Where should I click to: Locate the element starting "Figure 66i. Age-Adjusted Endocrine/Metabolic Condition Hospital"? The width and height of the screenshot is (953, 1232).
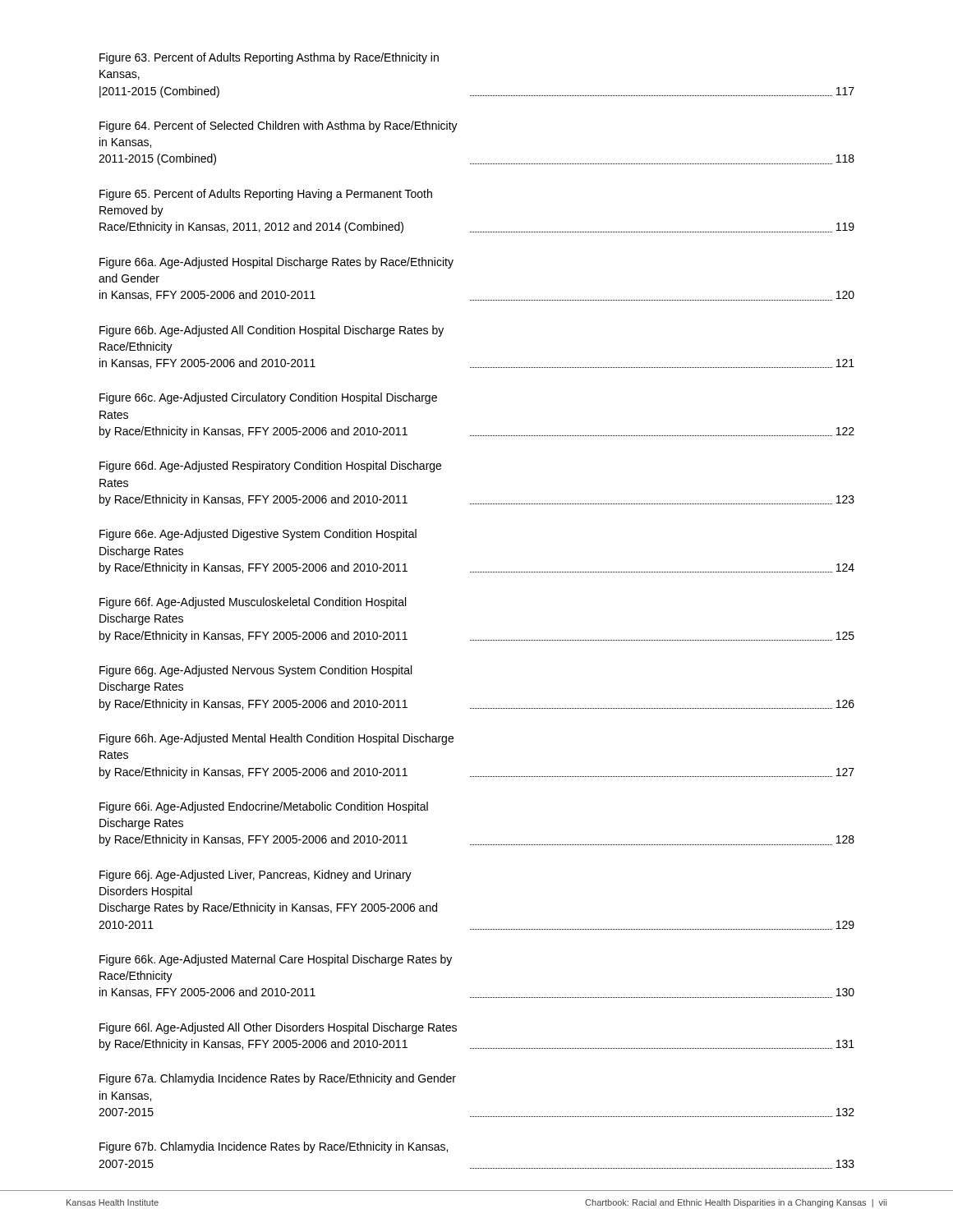(x=264, y=807)
